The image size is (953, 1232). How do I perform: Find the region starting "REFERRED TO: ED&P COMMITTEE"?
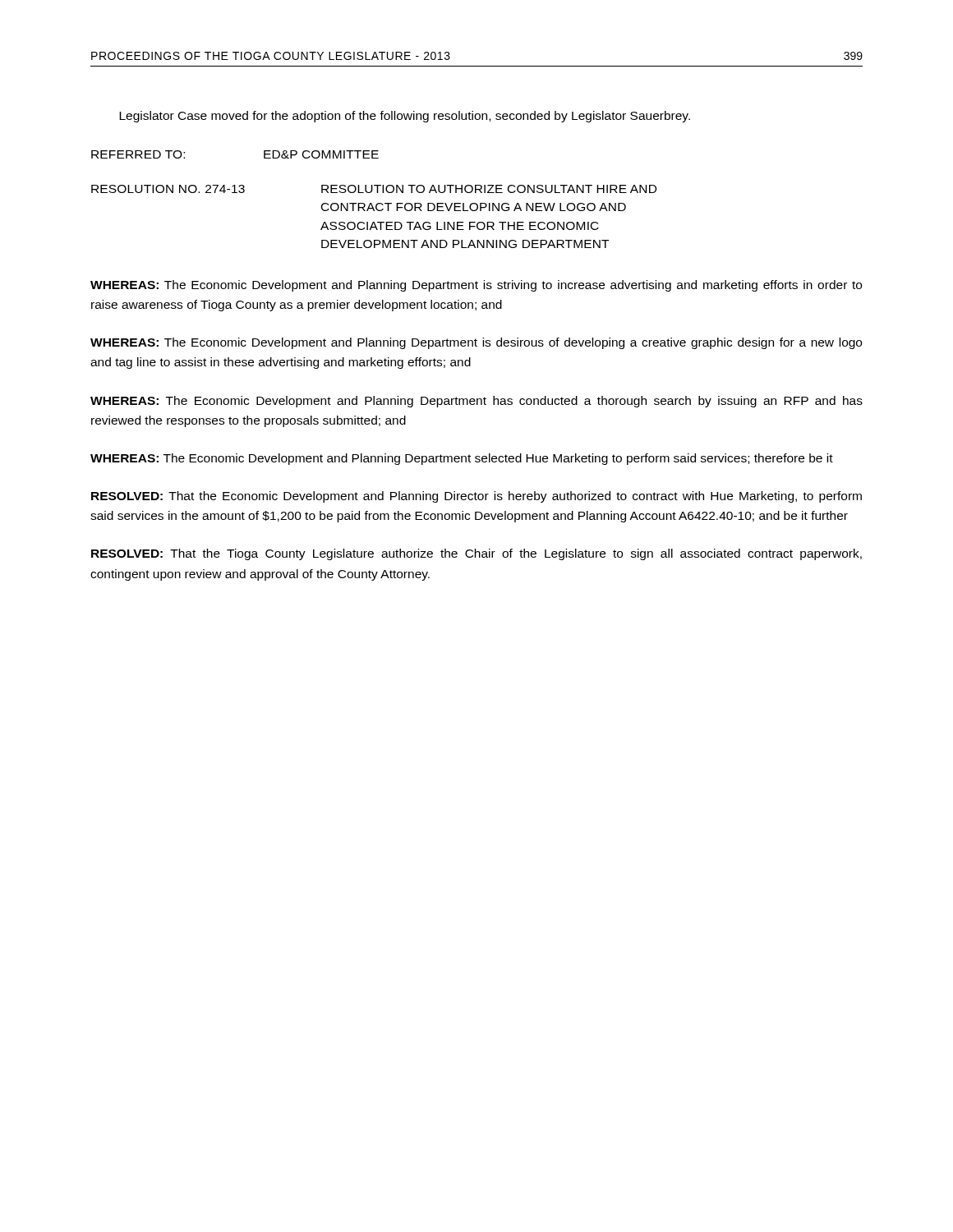coord(138,155)
